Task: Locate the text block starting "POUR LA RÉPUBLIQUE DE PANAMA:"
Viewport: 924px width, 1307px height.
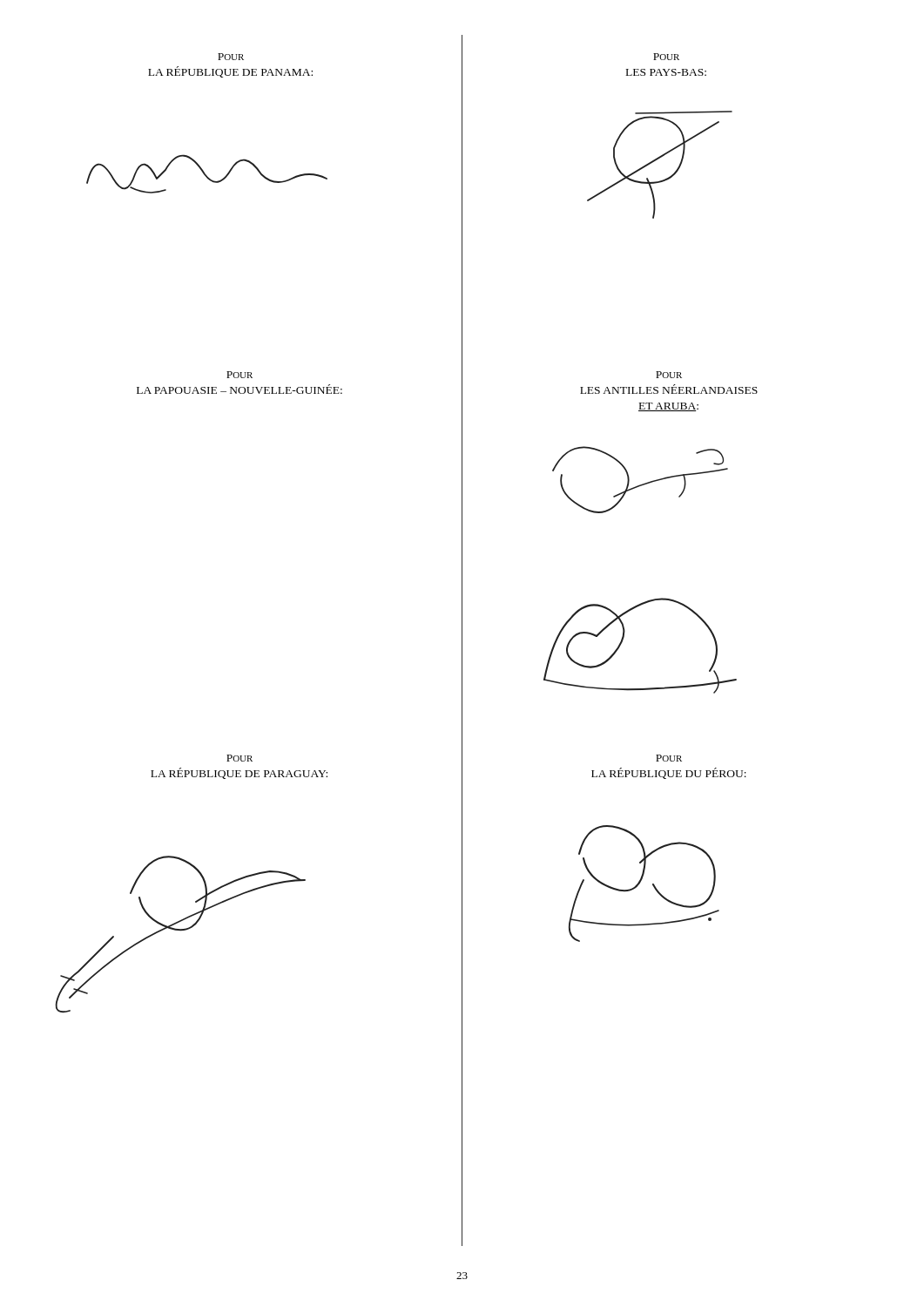Action: [231, 64]
